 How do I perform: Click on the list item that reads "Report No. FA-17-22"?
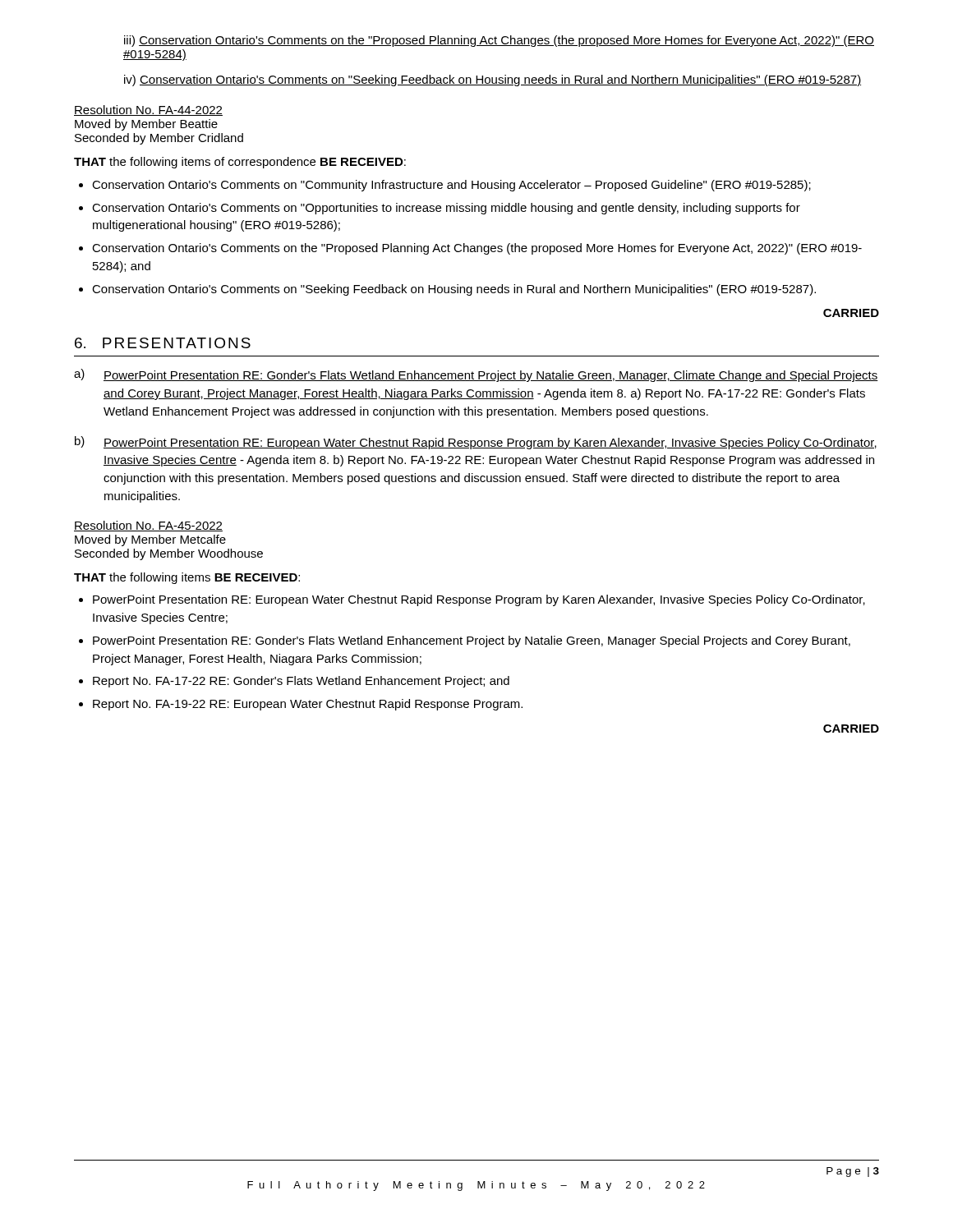click(x=301, y=681)
